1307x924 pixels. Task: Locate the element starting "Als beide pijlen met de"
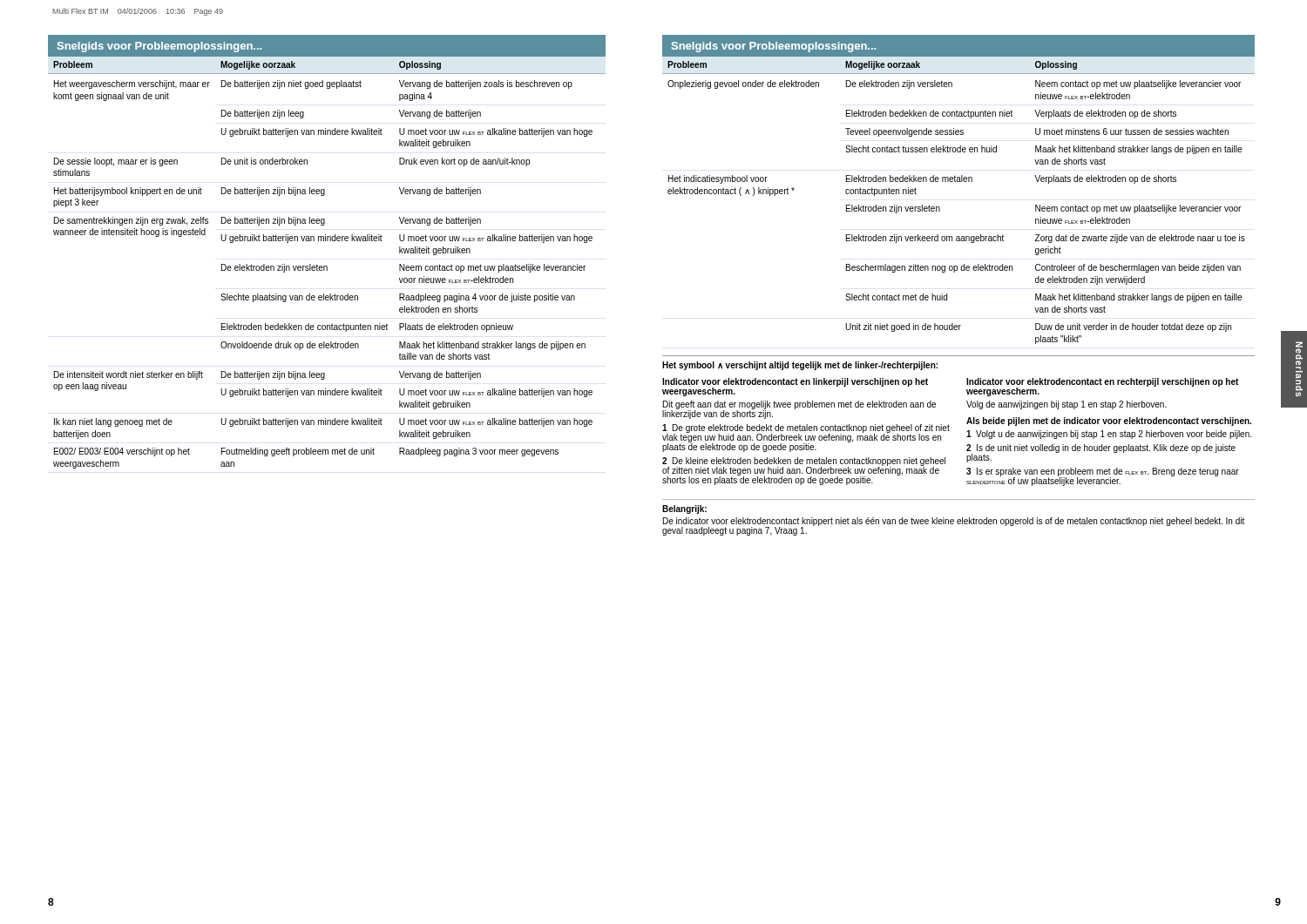(x=1109, y=421)
